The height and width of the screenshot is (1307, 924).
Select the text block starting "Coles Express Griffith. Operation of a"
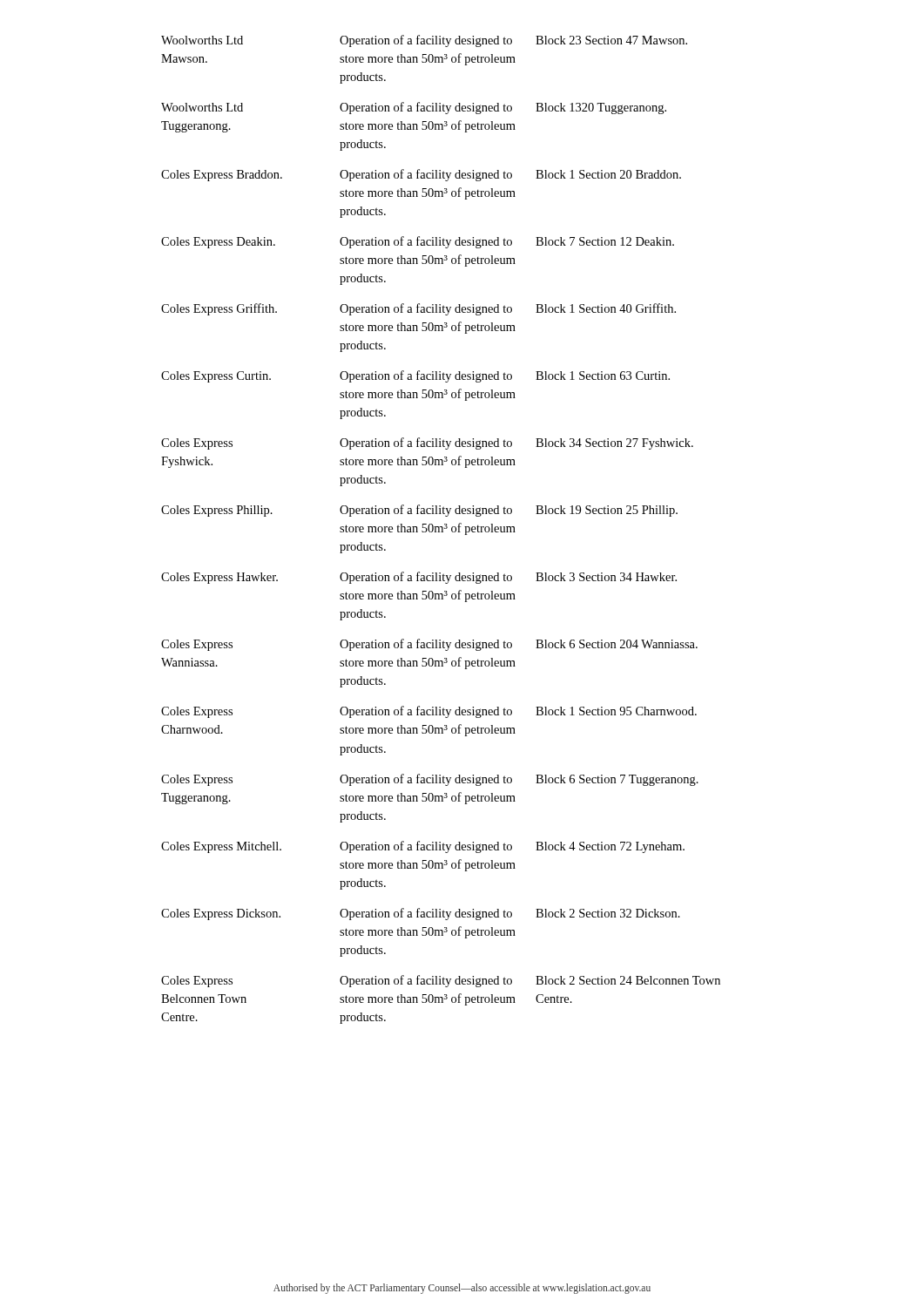click(466, 327)
